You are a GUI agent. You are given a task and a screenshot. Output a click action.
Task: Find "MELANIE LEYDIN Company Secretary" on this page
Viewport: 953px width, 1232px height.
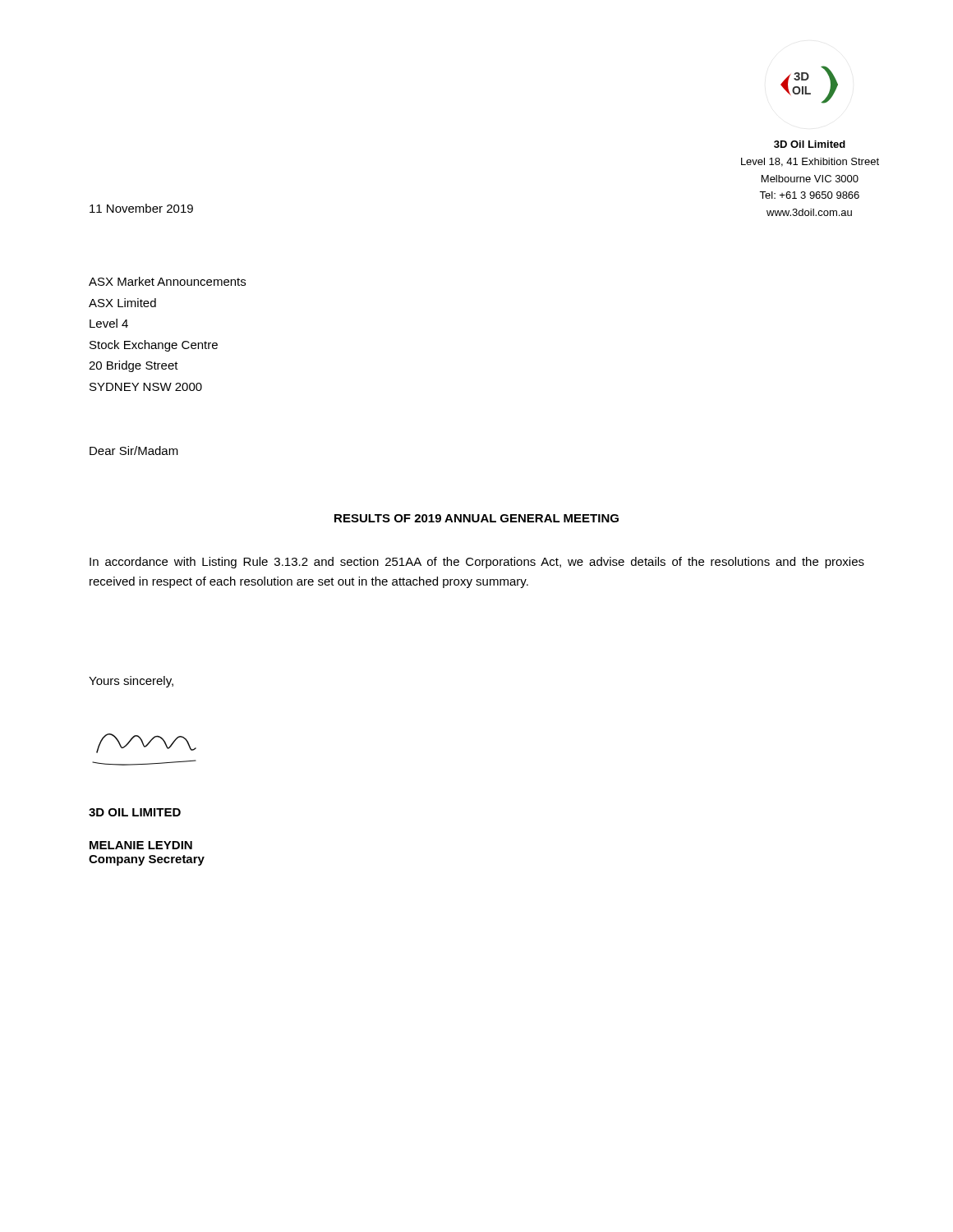(147, 852)
